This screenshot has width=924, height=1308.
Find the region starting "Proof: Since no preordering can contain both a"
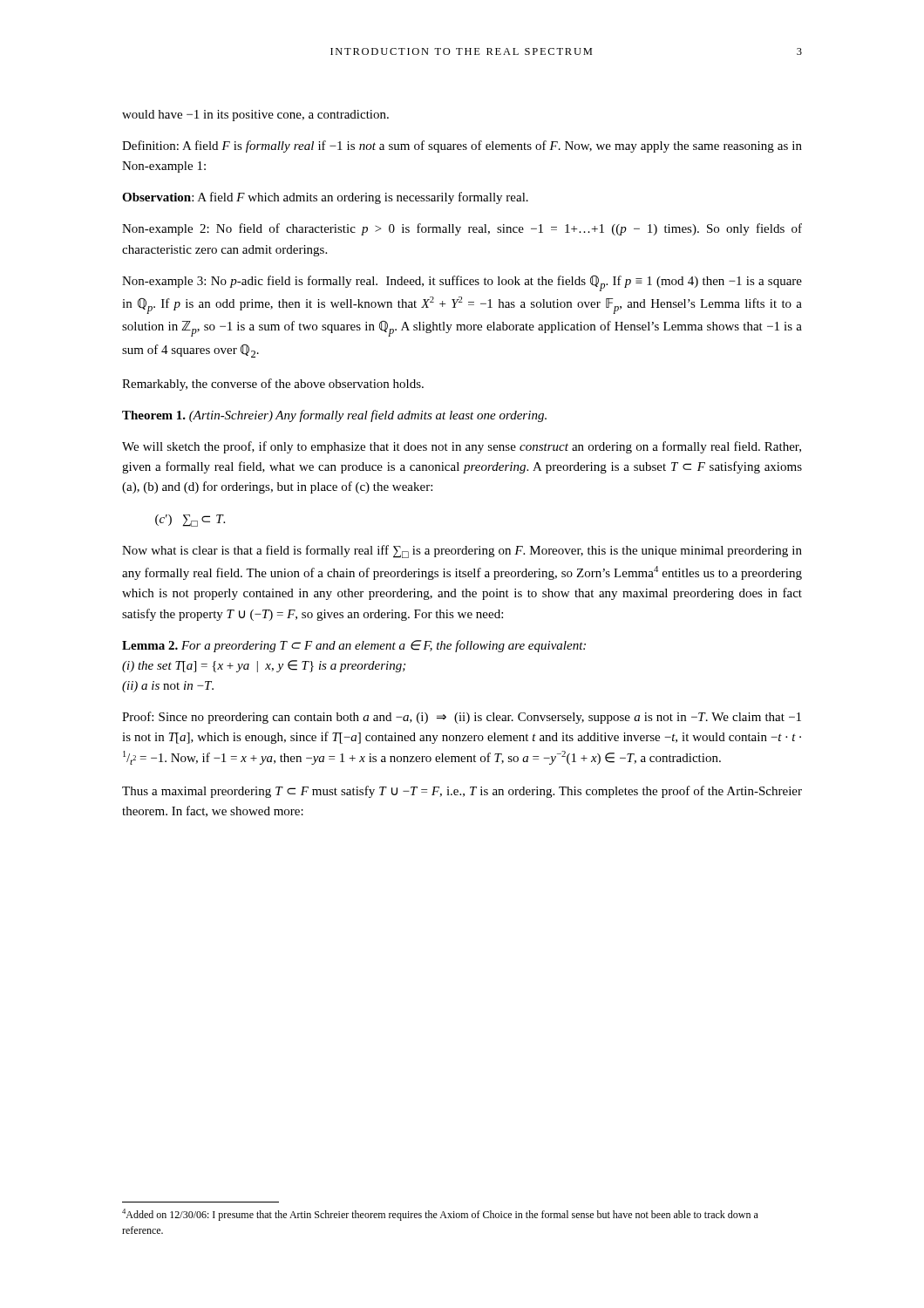[x=462, y=738]
